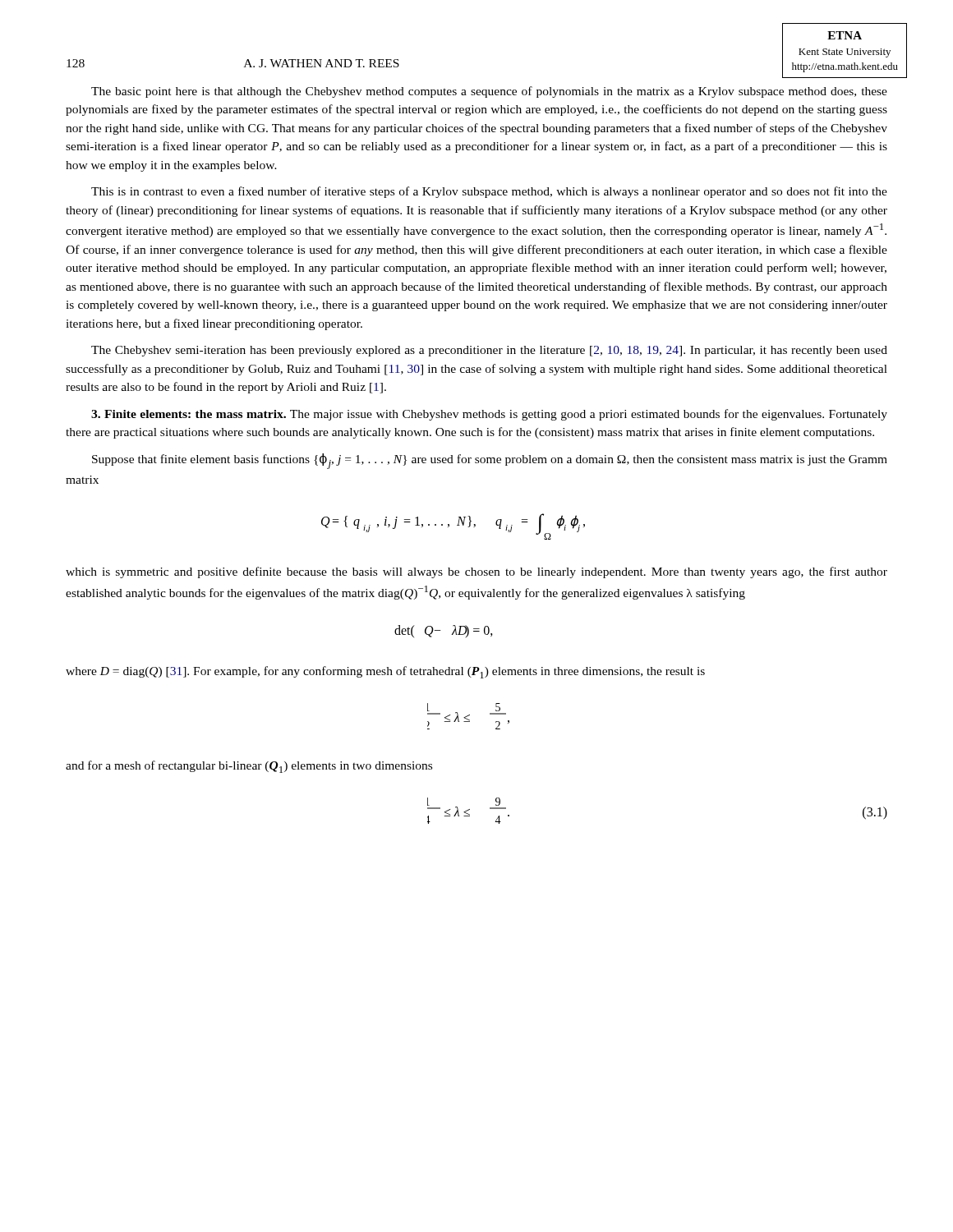Viewport: 953px width, 1232px height.
Task: Where is the formula that starts "1 4 ≤ λ ≤"?
Action: (x=476, y=812)
